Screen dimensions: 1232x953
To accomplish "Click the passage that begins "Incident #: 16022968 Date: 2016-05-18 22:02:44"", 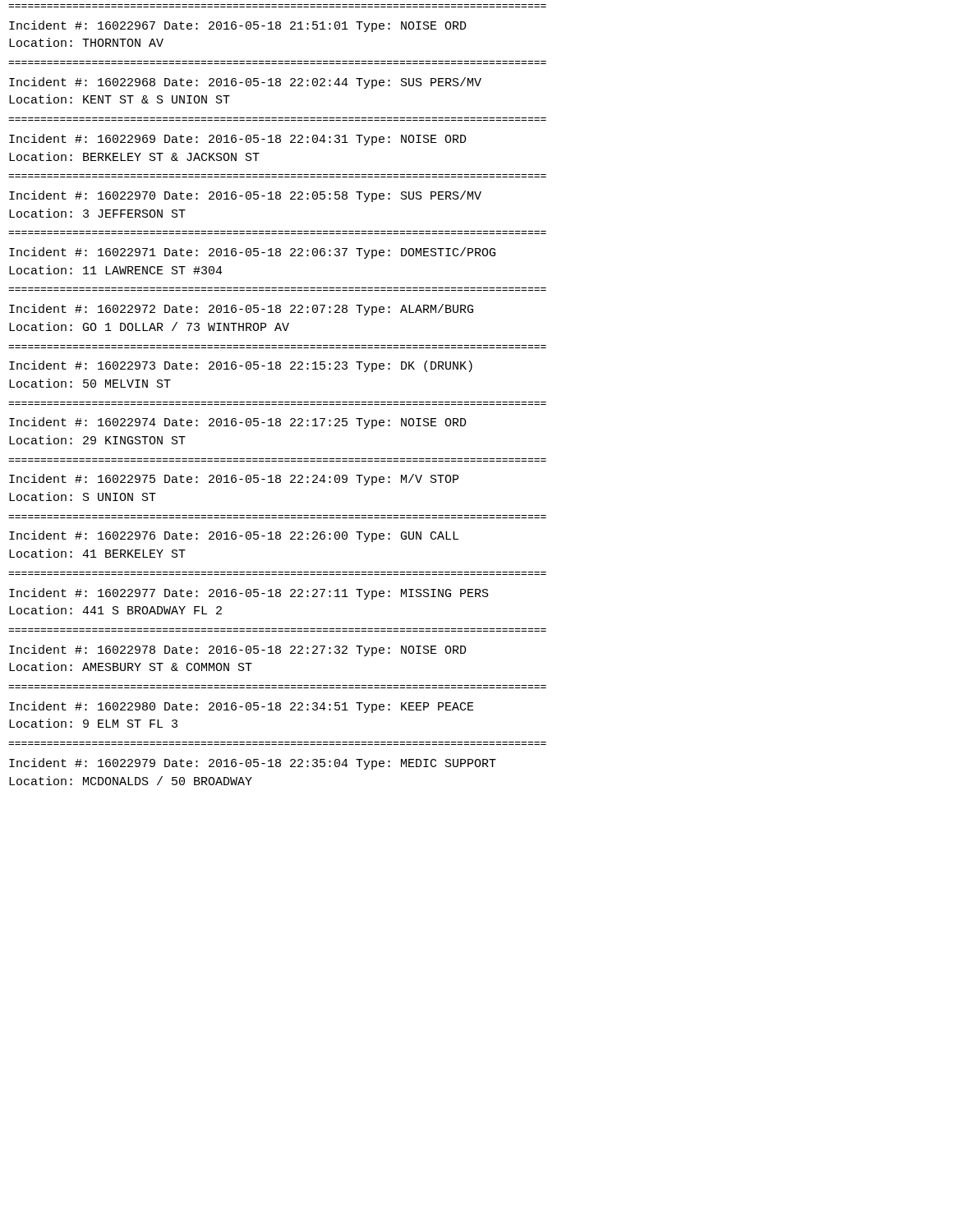I will coord(476,92).
